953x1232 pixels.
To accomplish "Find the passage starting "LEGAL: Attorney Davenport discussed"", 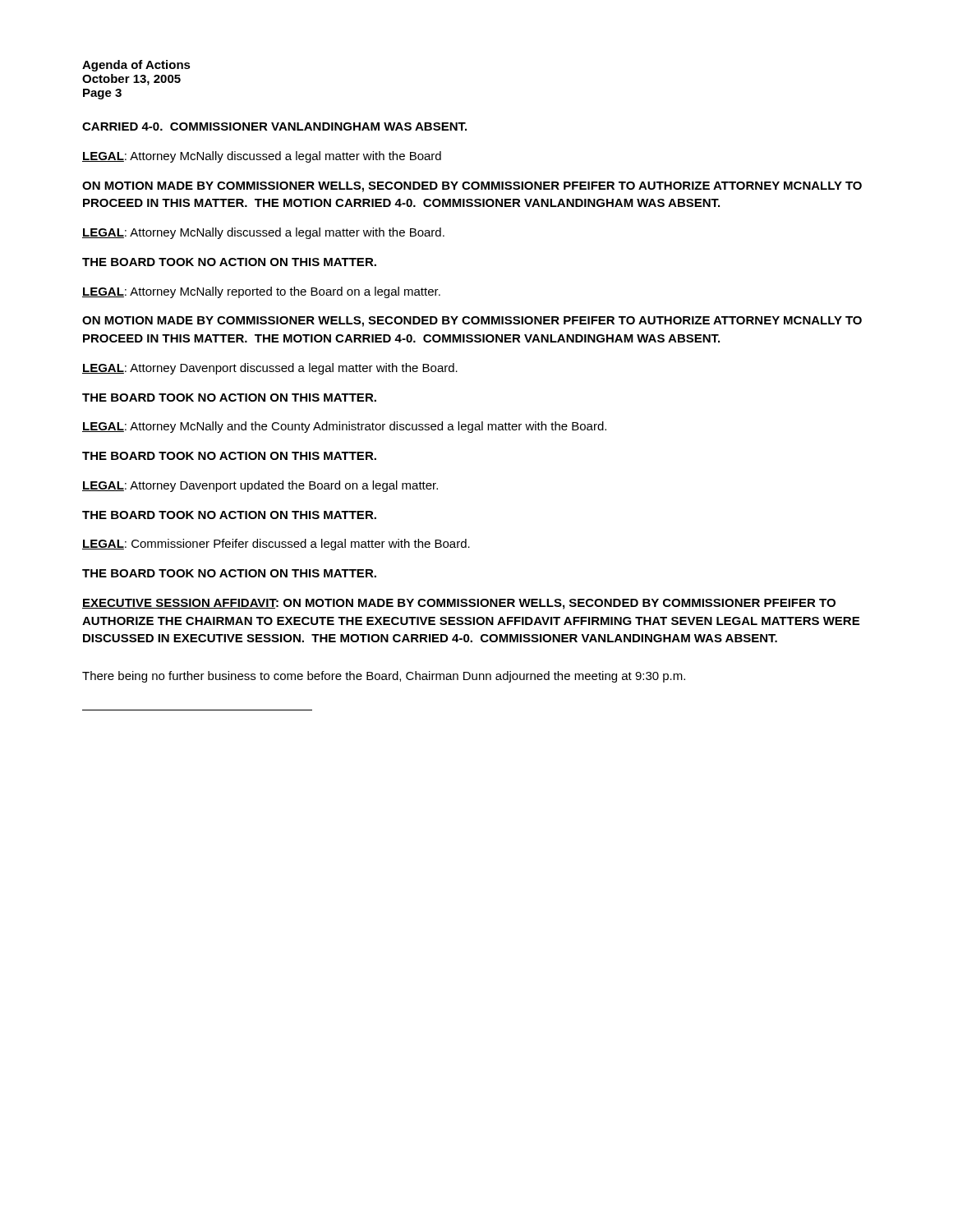I will click(x=270, y=367).
